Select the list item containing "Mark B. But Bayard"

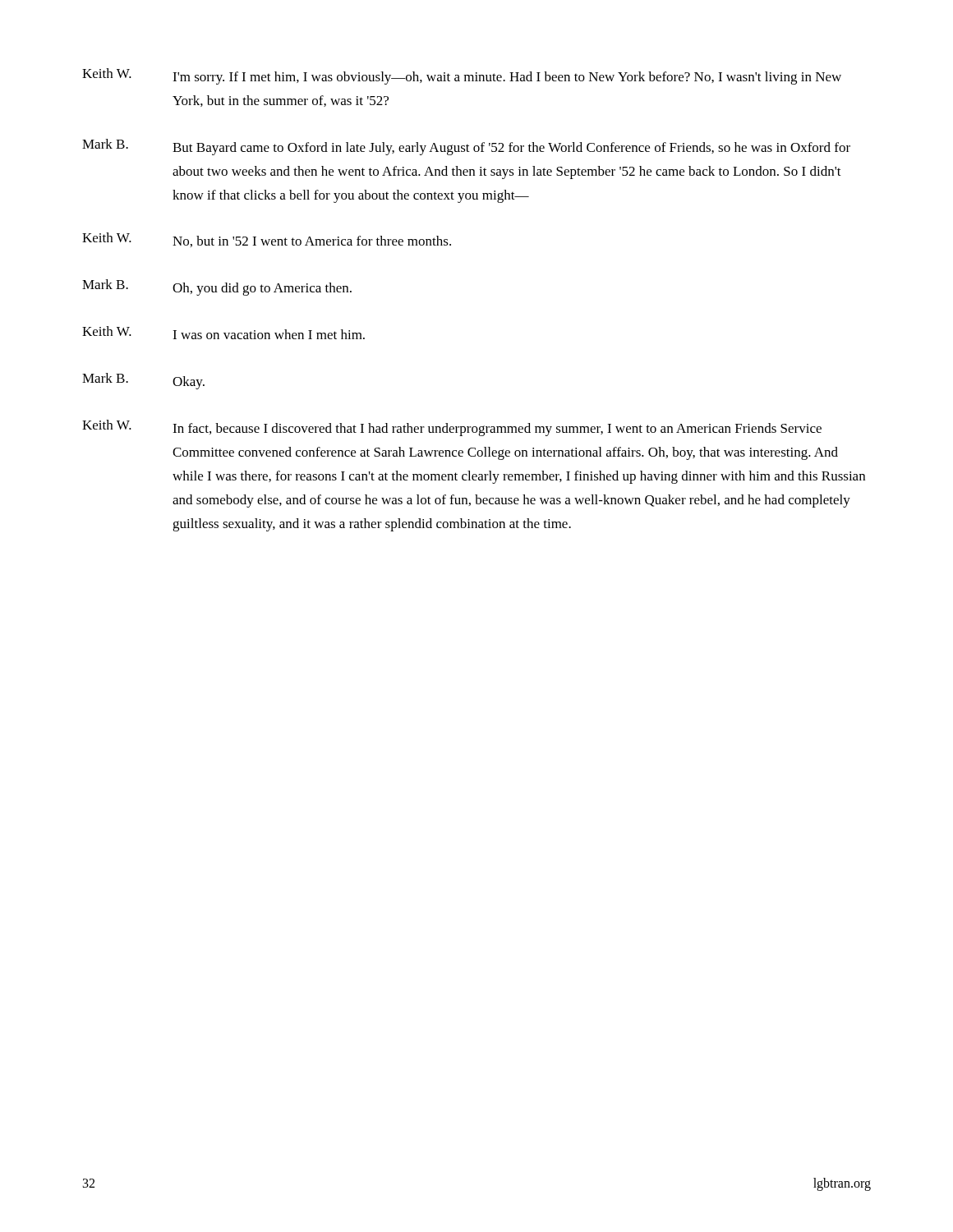click(476, 172)
